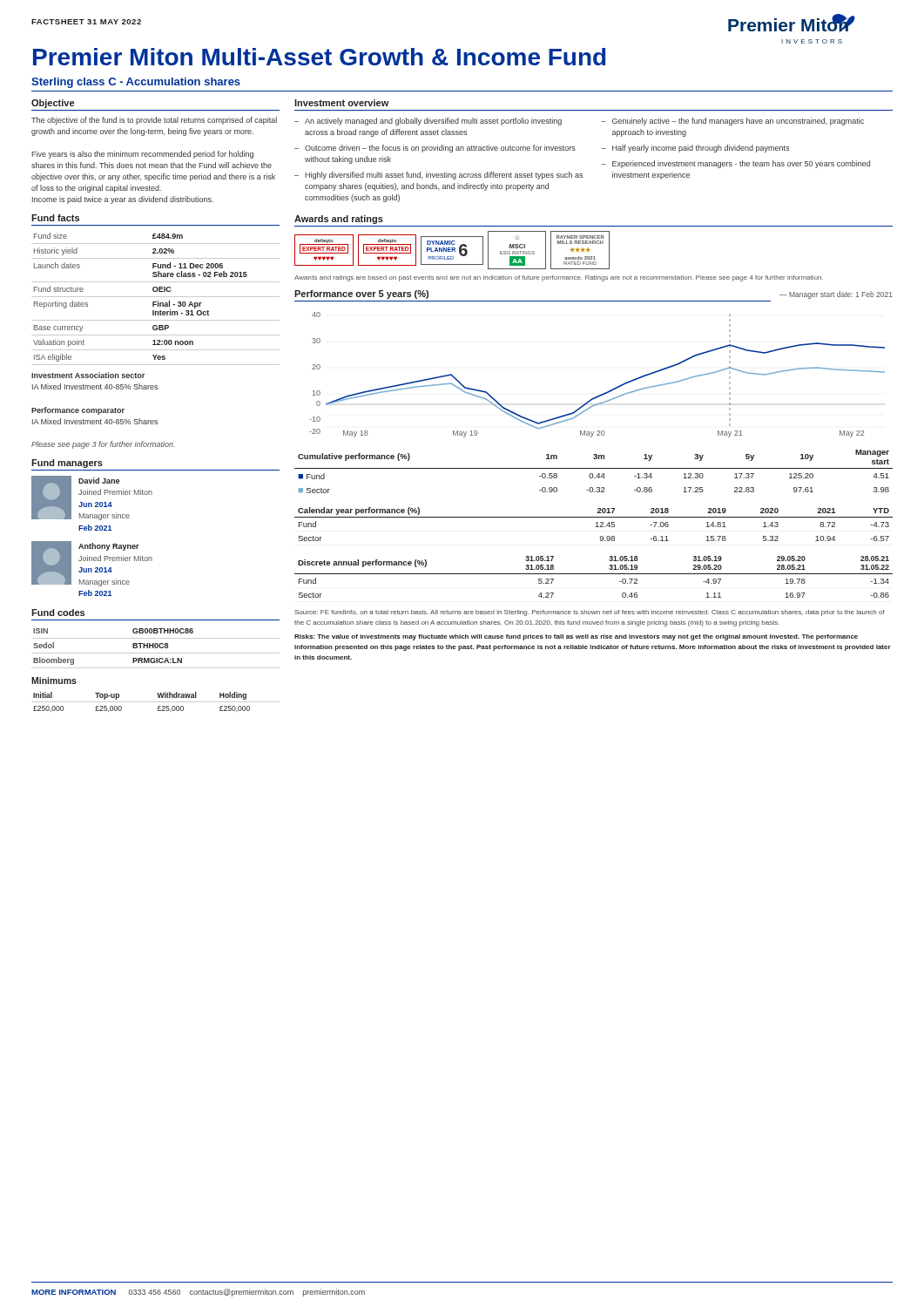Viewport: 924px width, 1307px height.
Task: Find the text block that says "David Jane Joined Premier Miton"
Action: click(115, 504)
